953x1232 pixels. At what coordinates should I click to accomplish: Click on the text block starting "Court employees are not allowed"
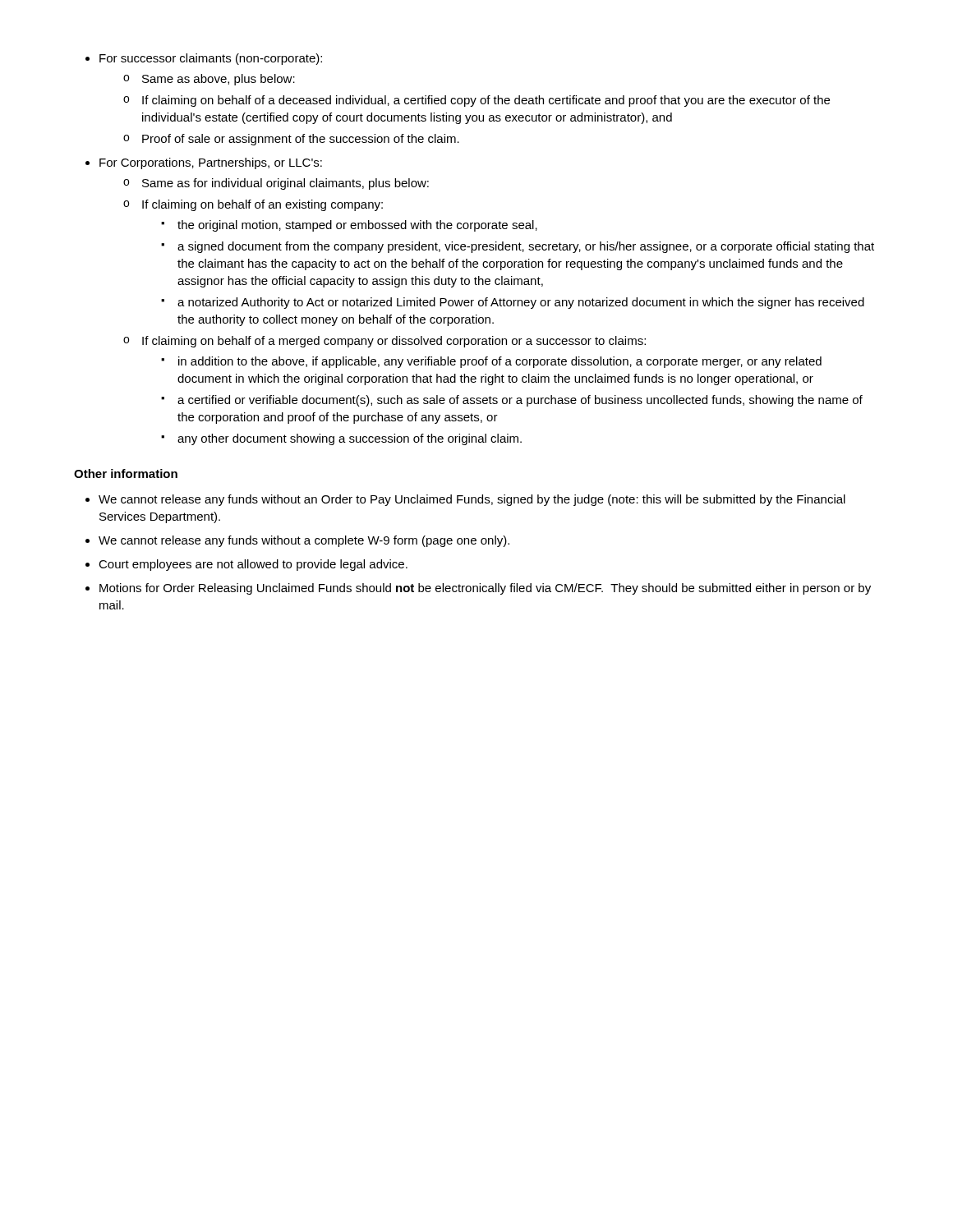click(x=253, y=564)
